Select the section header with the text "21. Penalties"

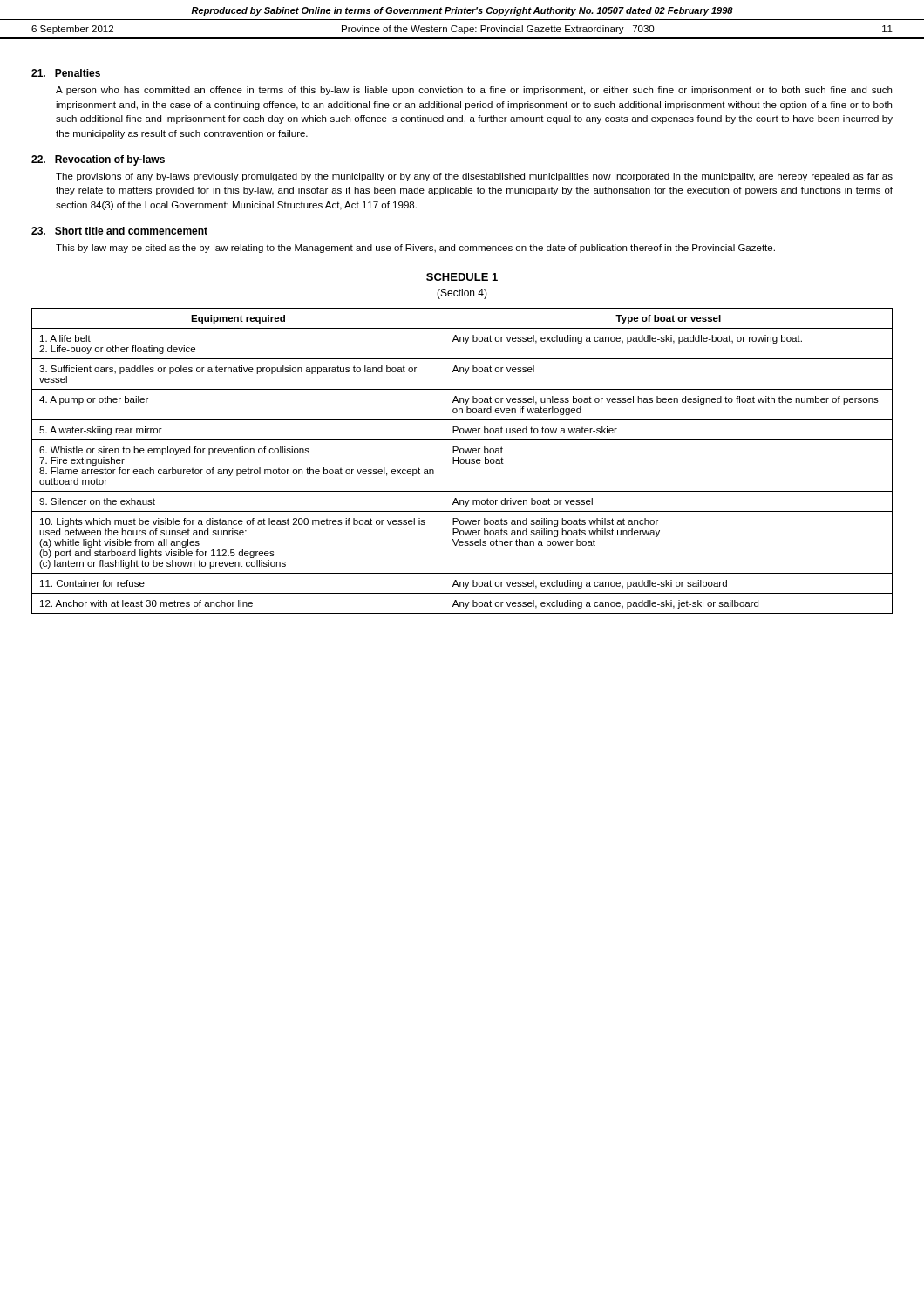click(66, 73)
